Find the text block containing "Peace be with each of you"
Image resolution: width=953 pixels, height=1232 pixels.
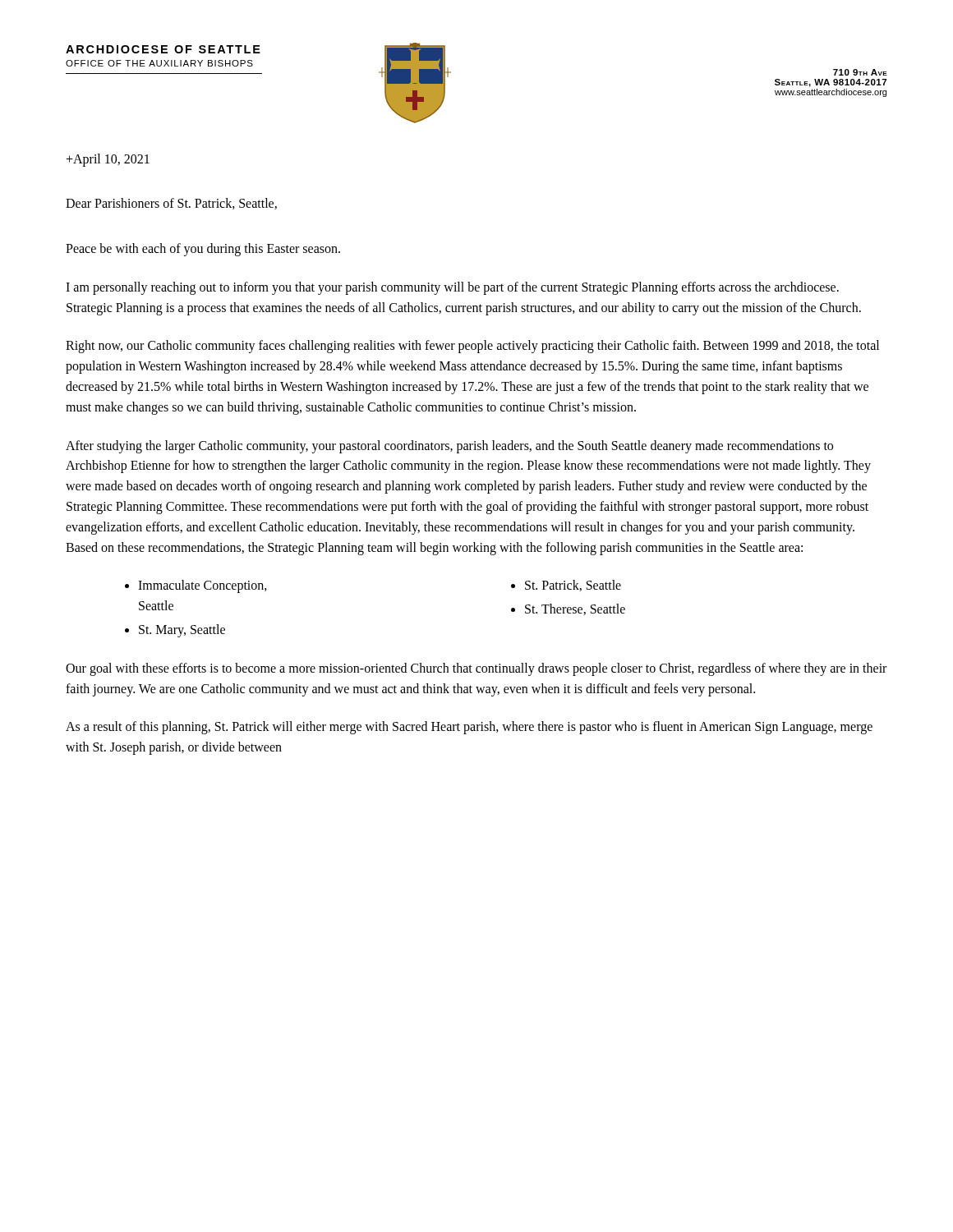click(x=203, y=248)
